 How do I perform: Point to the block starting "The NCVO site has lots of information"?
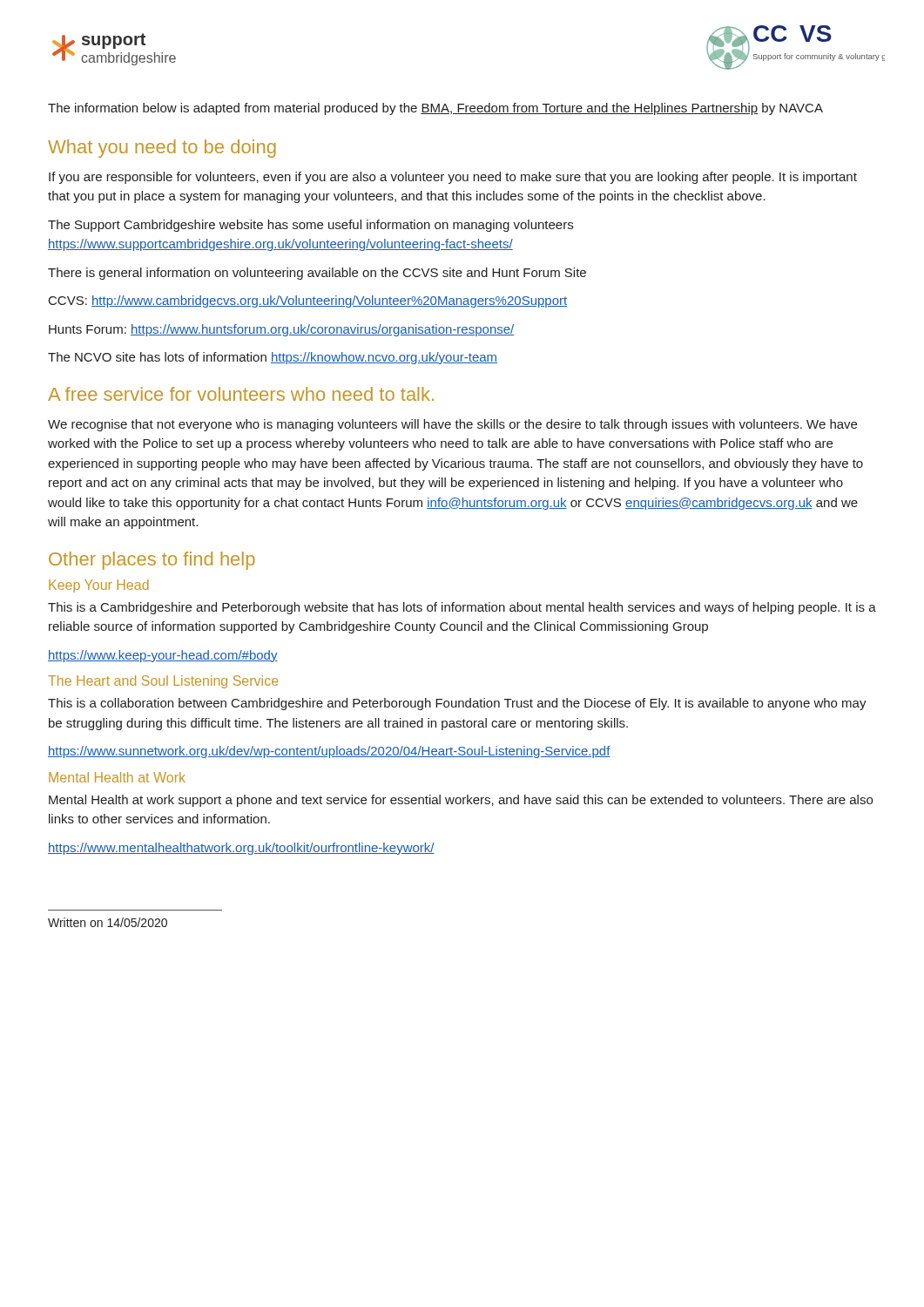[x=273, y=357]
